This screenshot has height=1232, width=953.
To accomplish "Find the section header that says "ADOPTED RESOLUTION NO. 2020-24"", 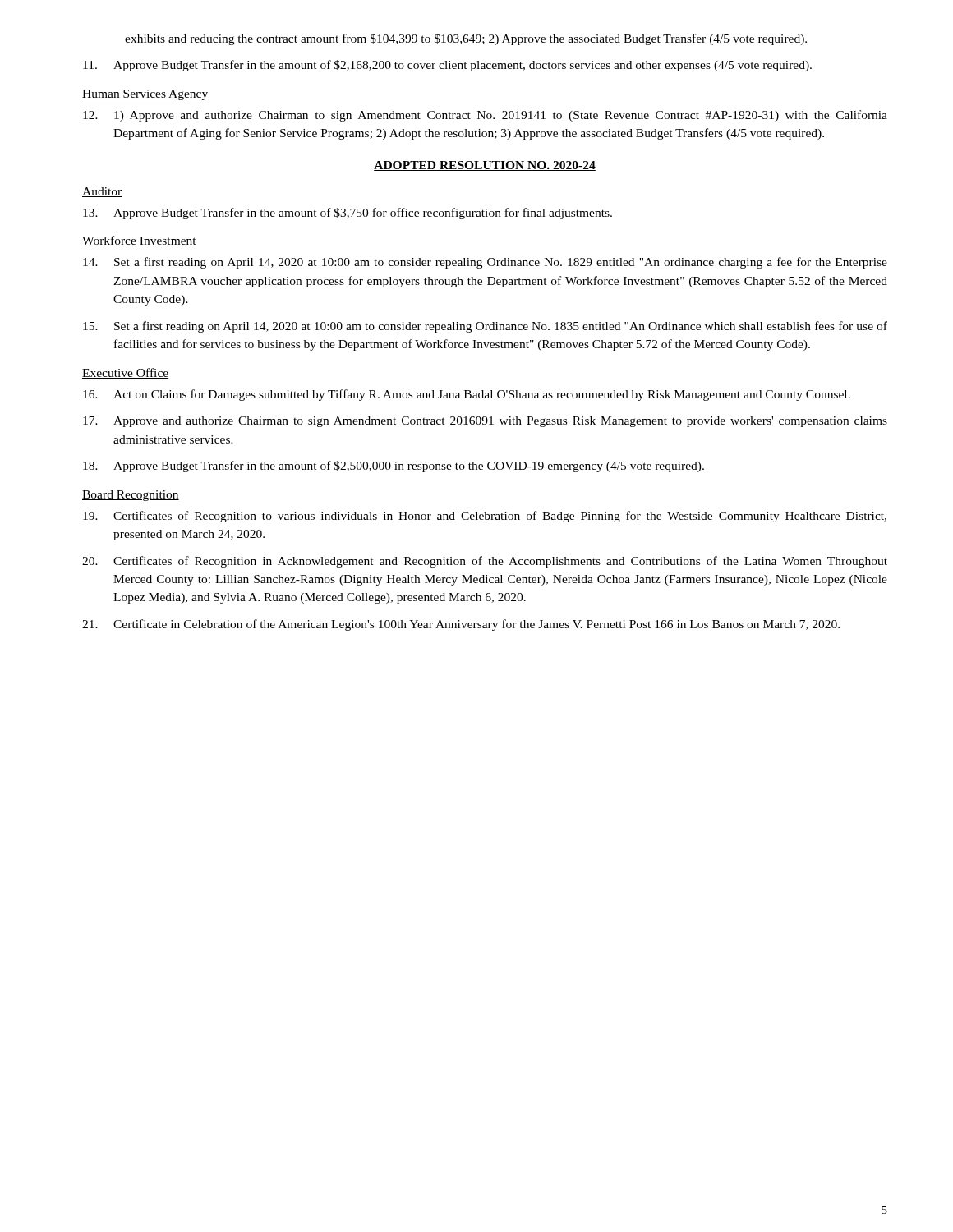I will click(485, 165).
